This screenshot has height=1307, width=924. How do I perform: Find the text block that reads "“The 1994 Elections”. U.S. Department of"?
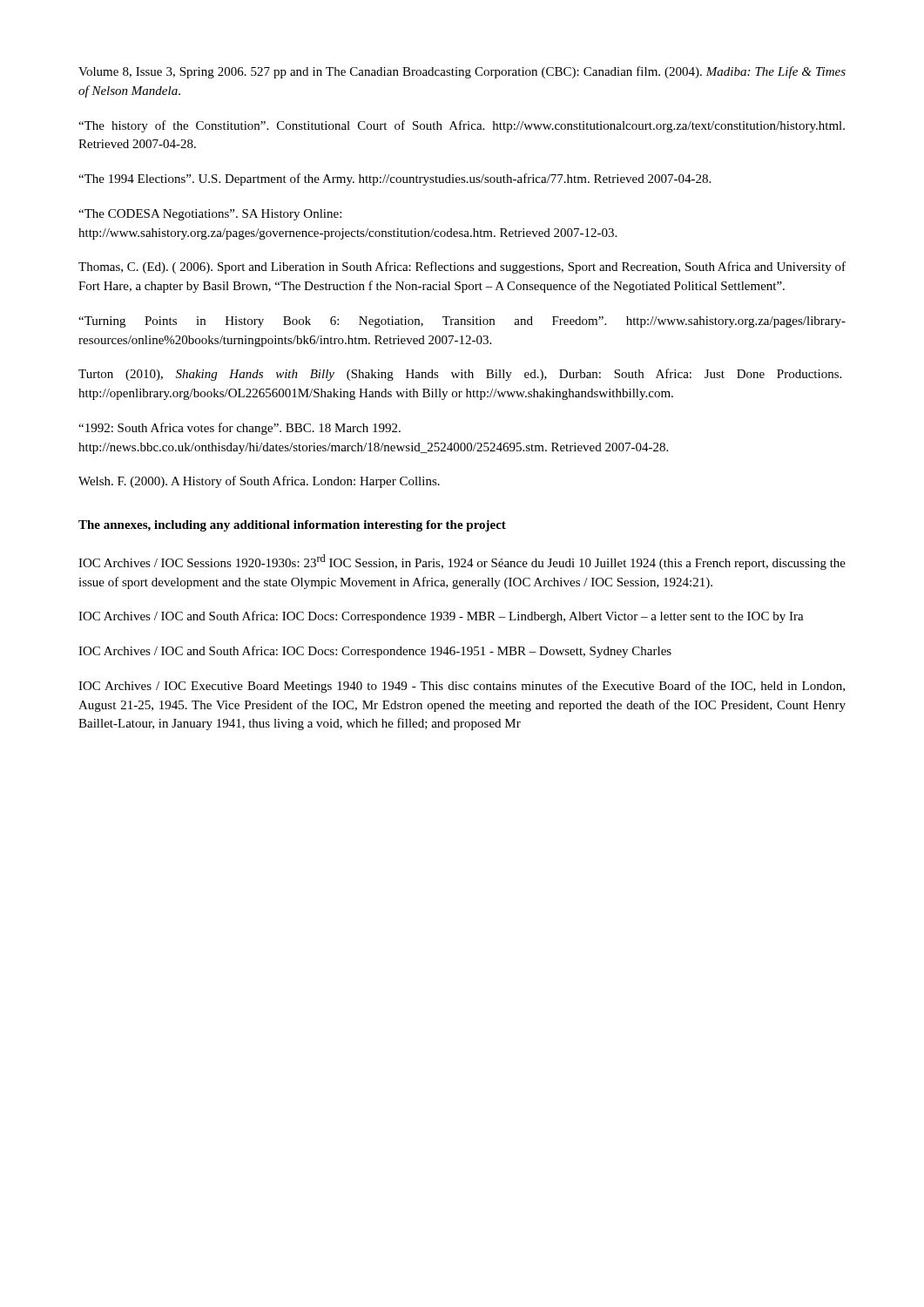395,179
